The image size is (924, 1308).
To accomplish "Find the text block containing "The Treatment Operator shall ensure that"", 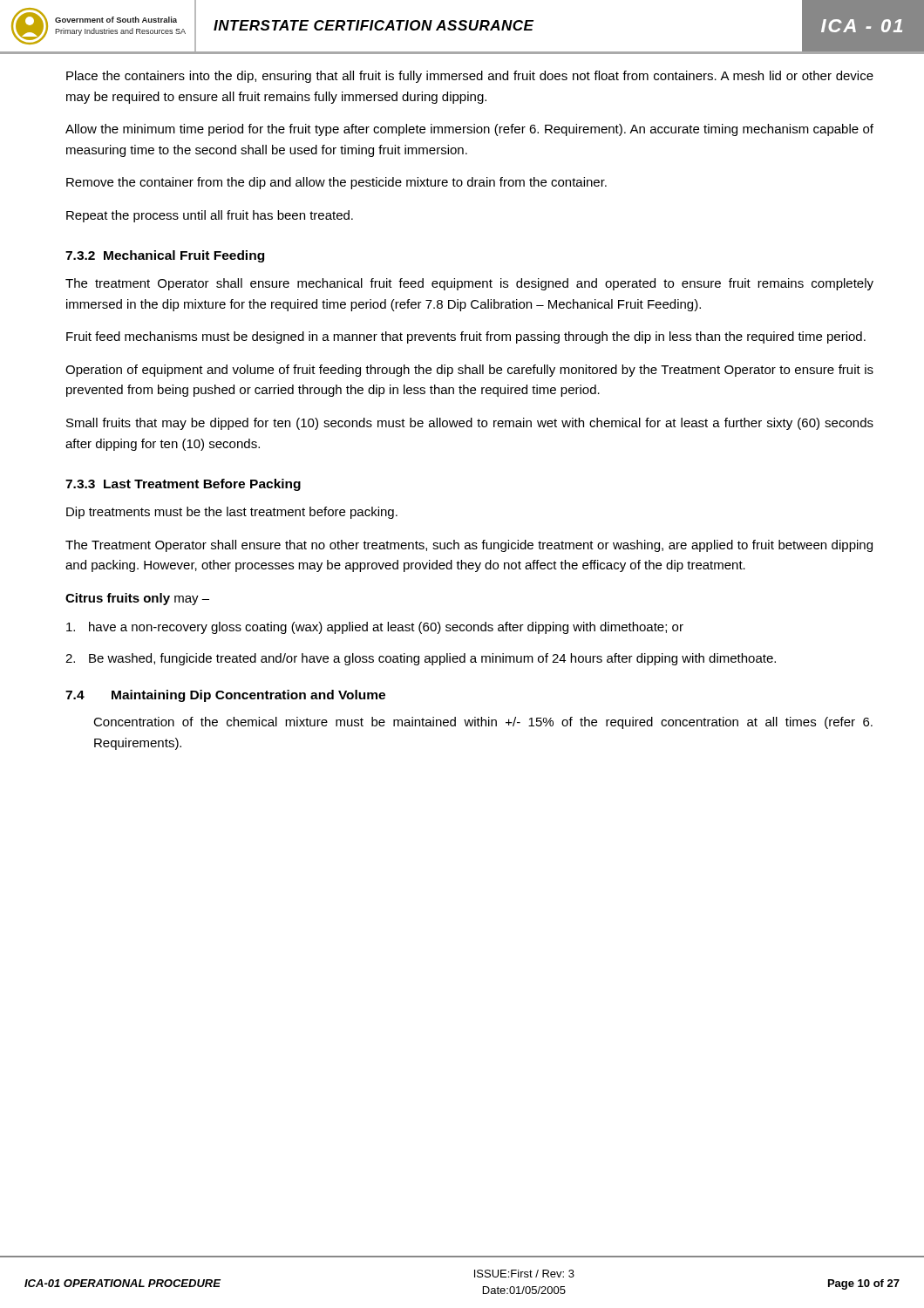I will pos(469,555).
